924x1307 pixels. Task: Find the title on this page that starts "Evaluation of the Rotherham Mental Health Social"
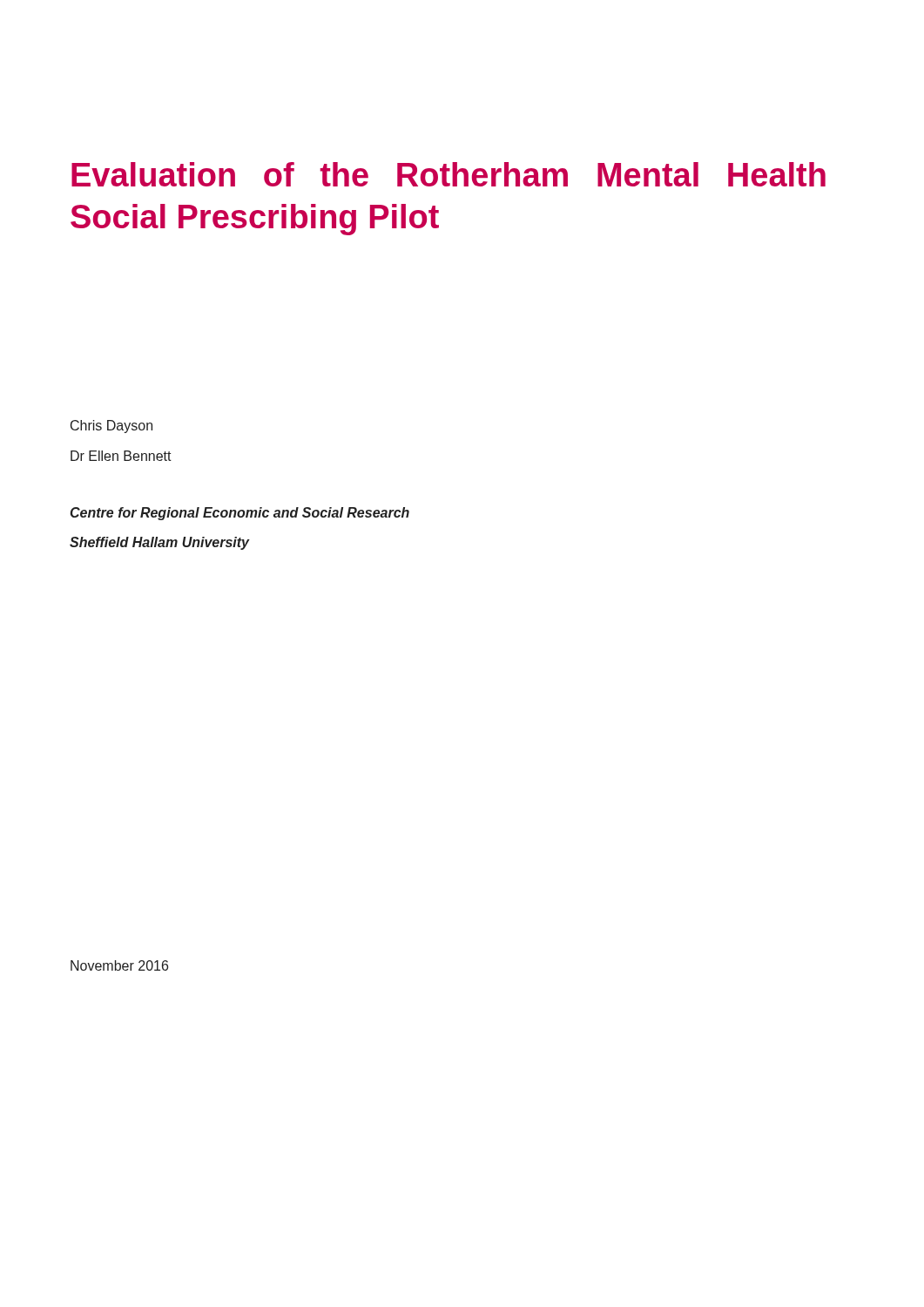[x=449, y=197]
